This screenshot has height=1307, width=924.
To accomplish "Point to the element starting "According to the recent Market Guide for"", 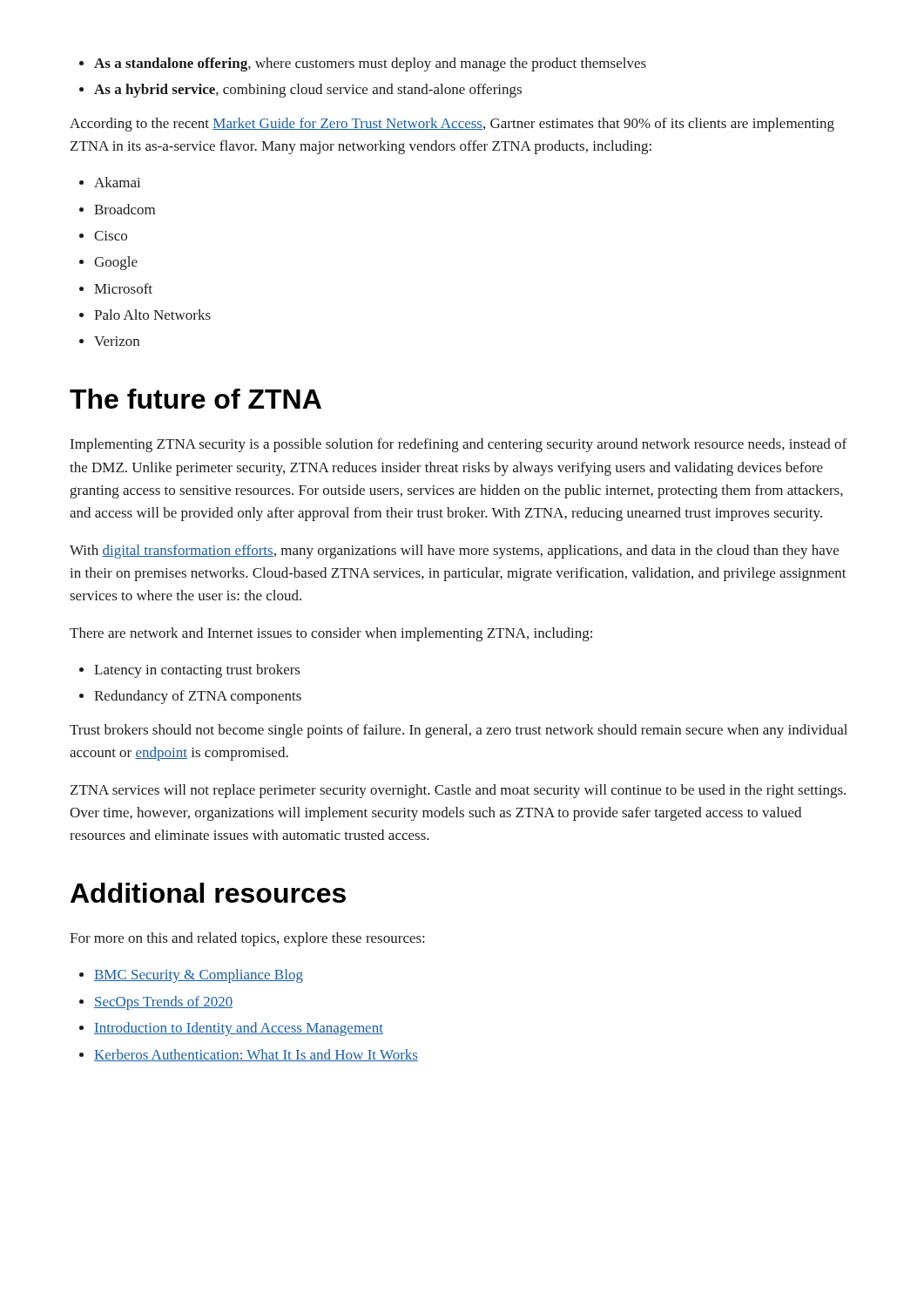I will coord(462,135).
